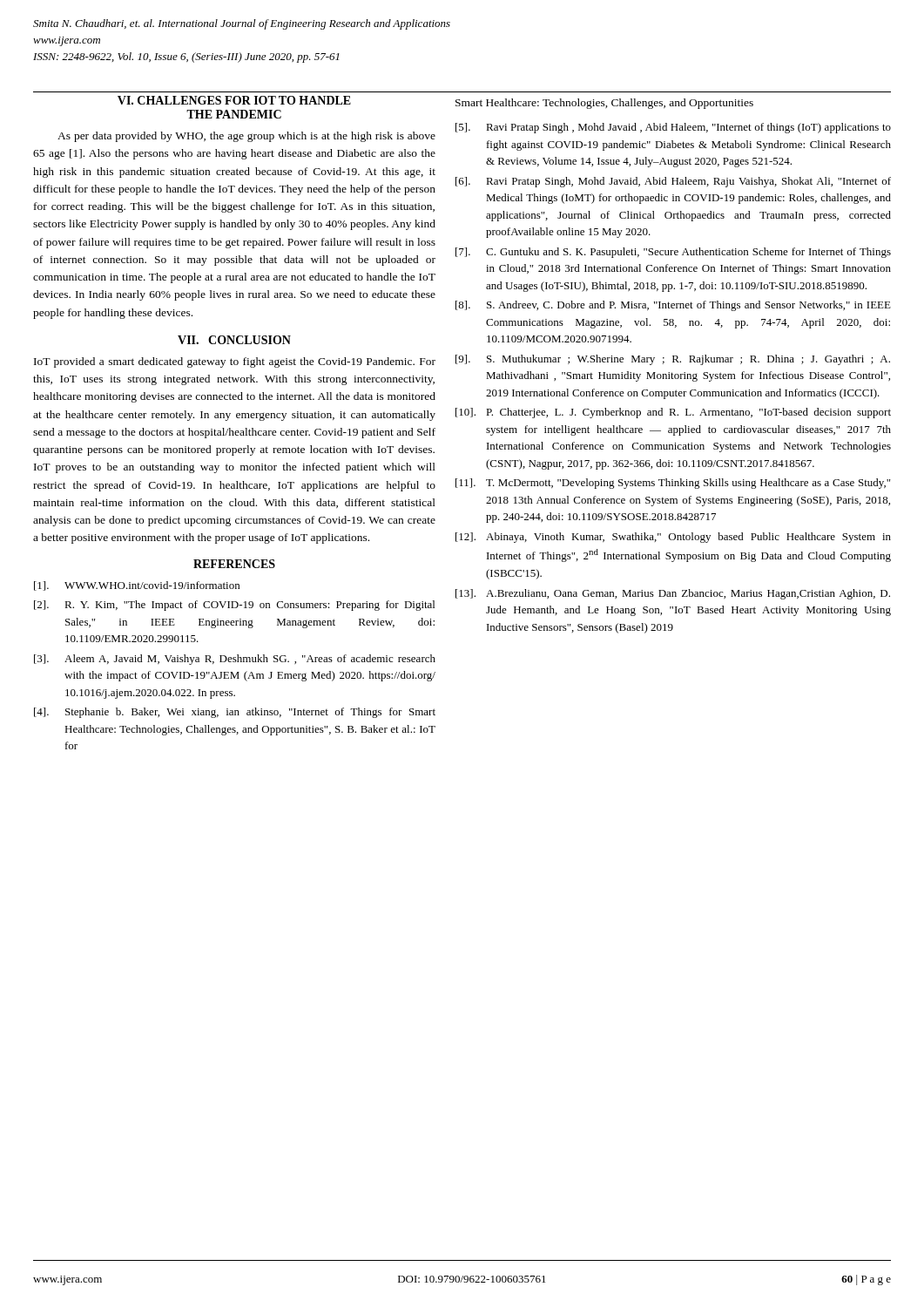
Task: Locate the region starting "VII. CONCLUSION"
Action: (234, 340)
